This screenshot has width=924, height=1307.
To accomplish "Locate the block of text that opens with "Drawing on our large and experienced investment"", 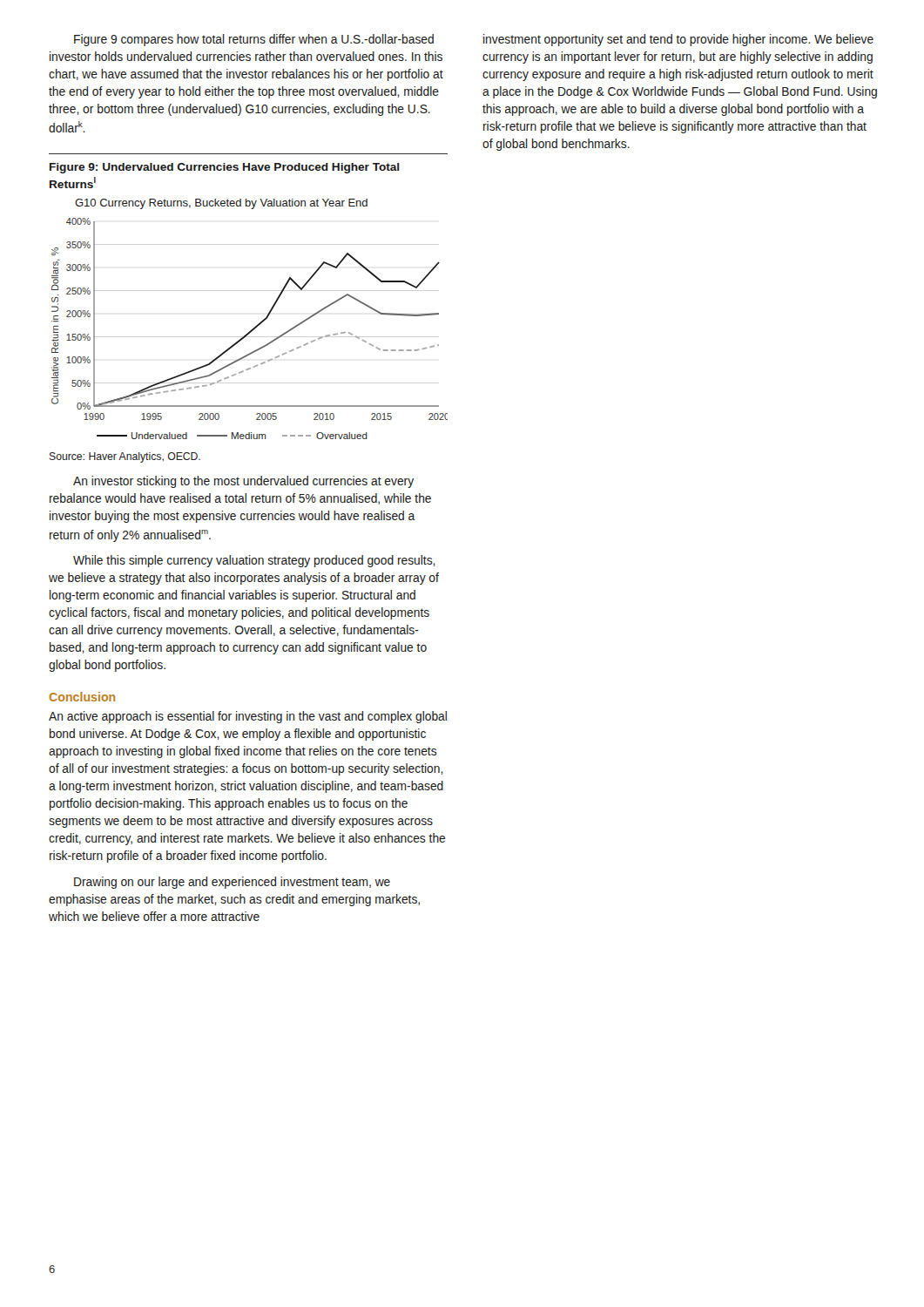I will coord(248,900).
